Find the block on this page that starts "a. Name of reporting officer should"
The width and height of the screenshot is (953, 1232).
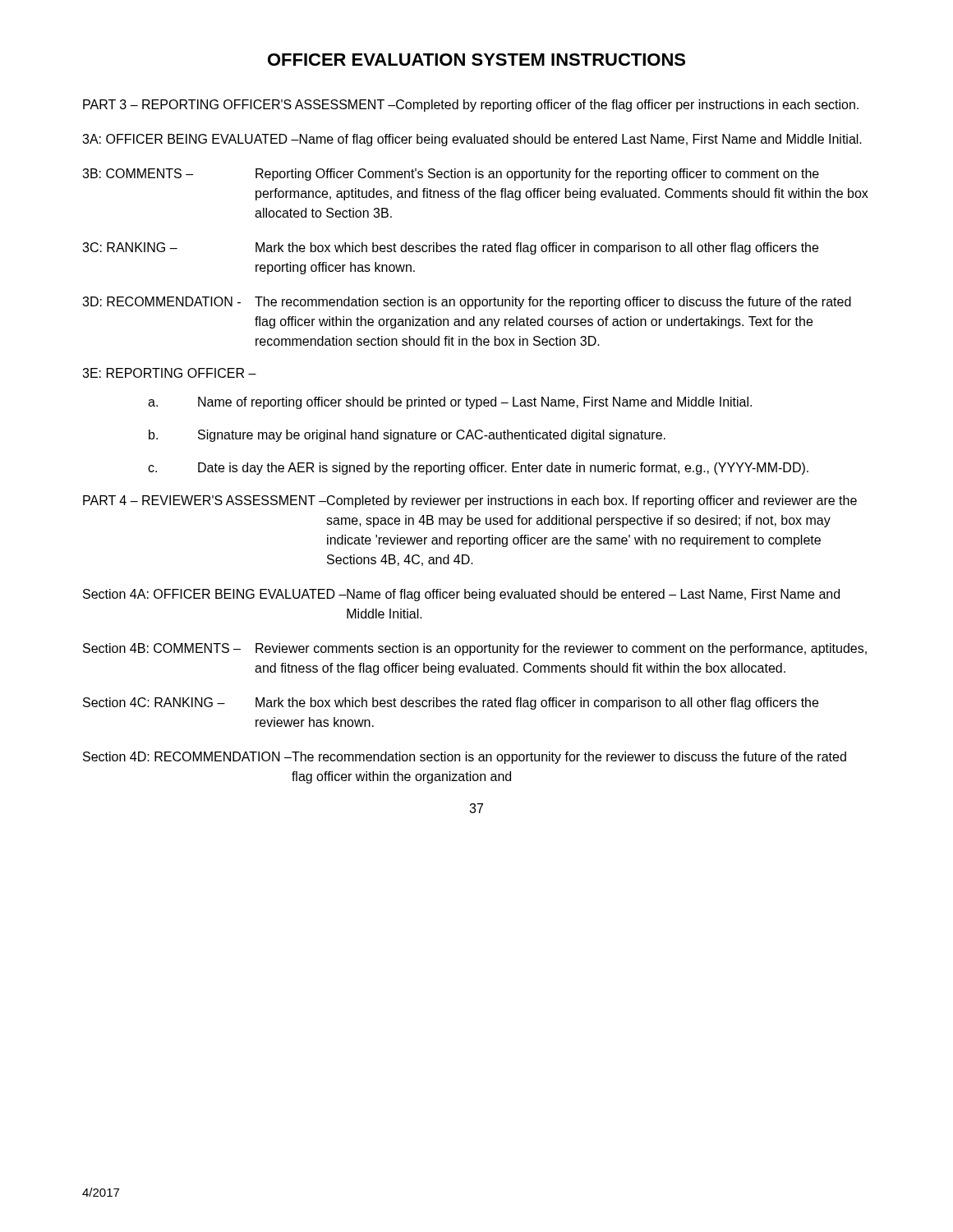[509, 402]
